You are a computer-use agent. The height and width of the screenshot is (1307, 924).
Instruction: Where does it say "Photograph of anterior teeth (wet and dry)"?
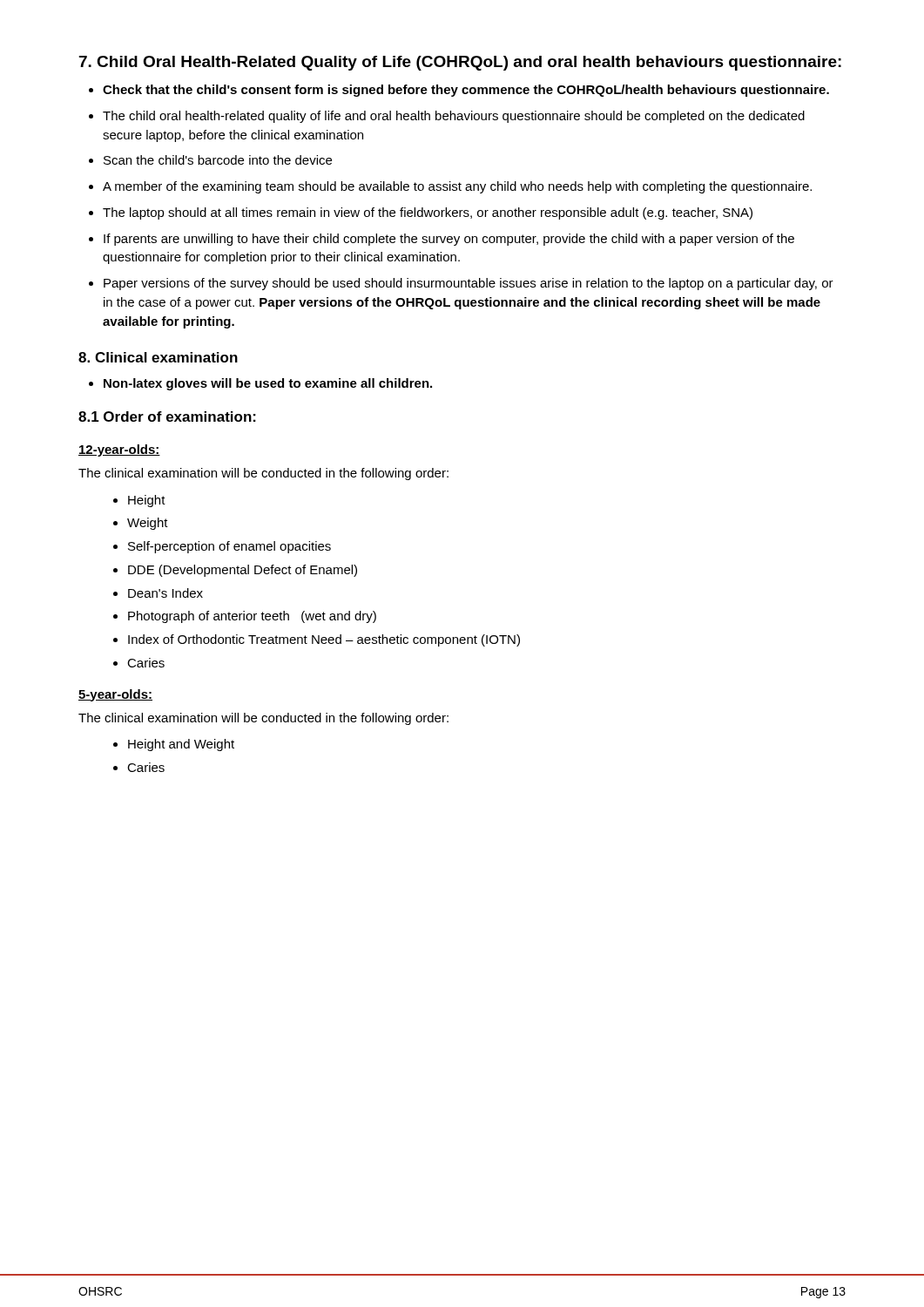point(252,616)
